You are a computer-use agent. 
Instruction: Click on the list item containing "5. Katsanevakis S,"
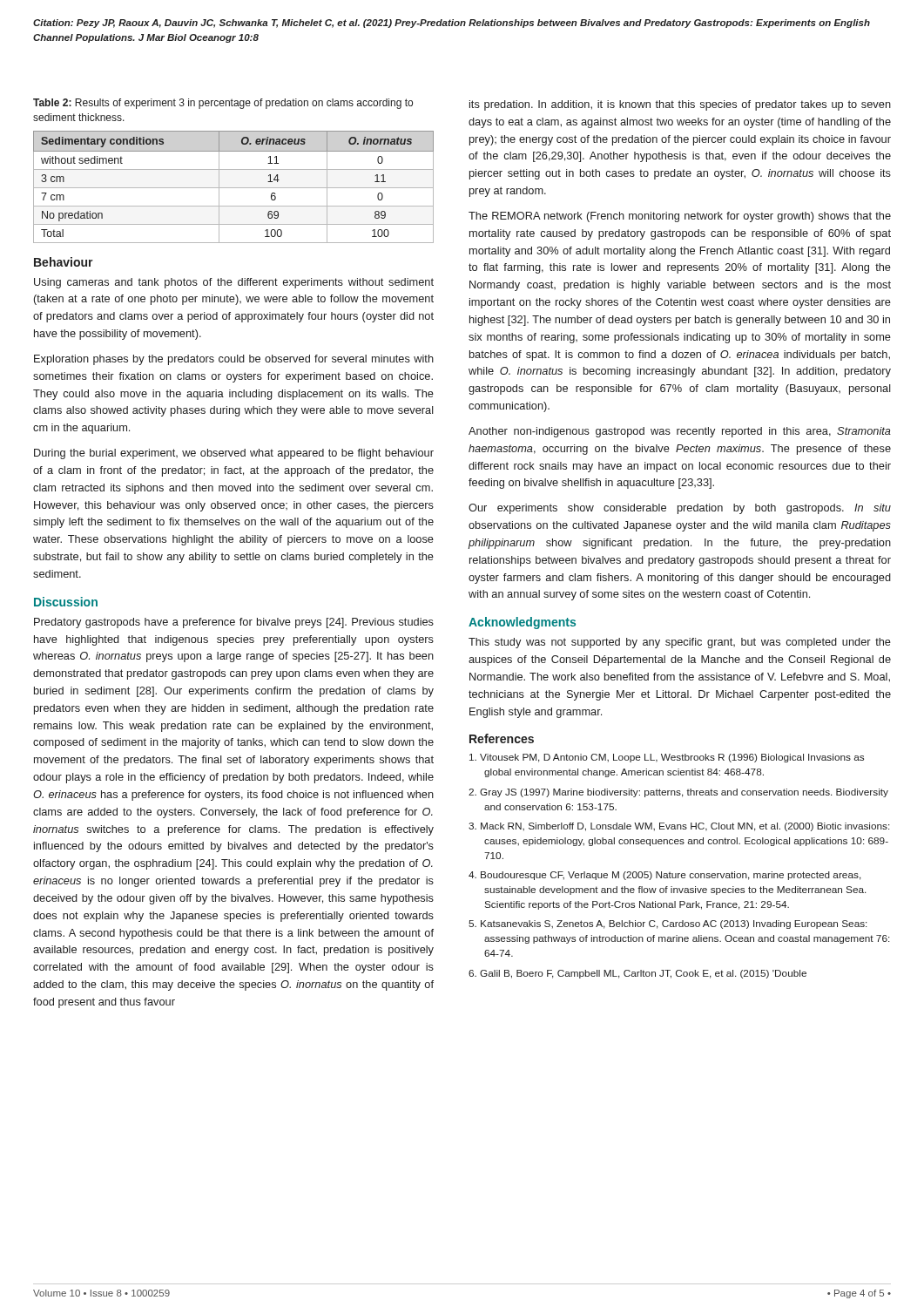679,939
